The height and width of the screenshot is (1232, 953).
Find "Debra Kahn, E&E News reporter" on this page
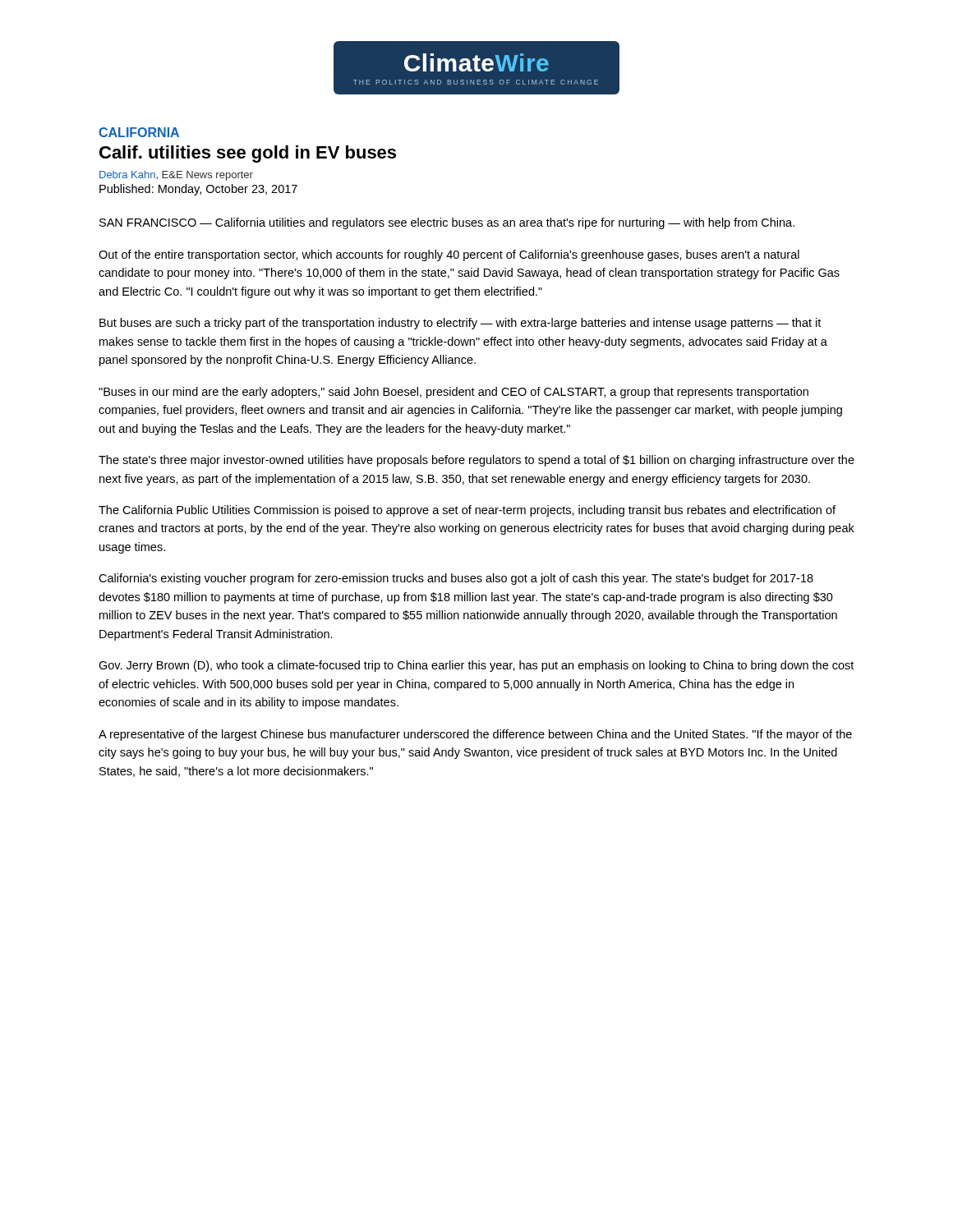[176, 175]
